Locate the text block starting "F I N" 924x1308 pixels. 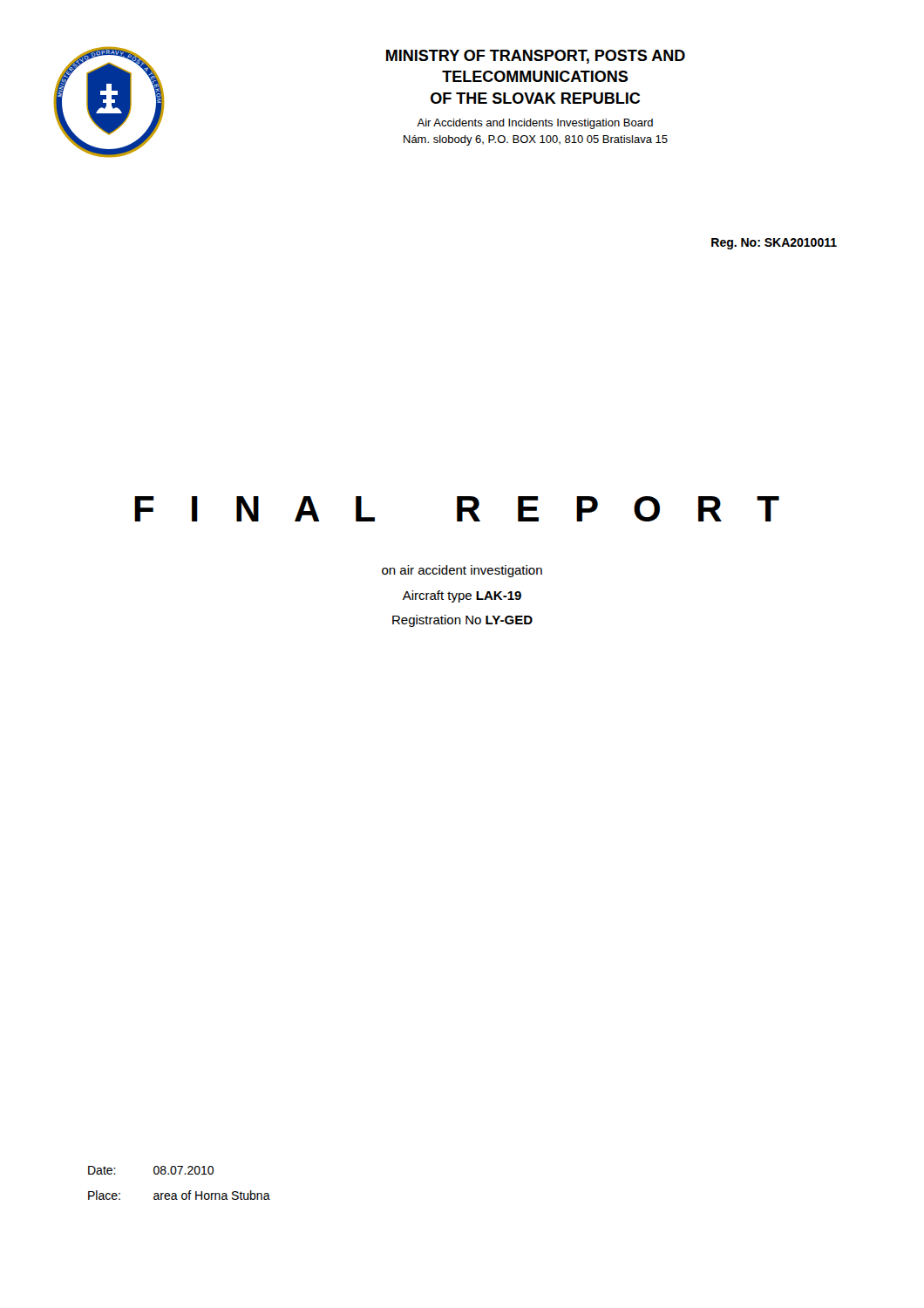coord(462,509)
